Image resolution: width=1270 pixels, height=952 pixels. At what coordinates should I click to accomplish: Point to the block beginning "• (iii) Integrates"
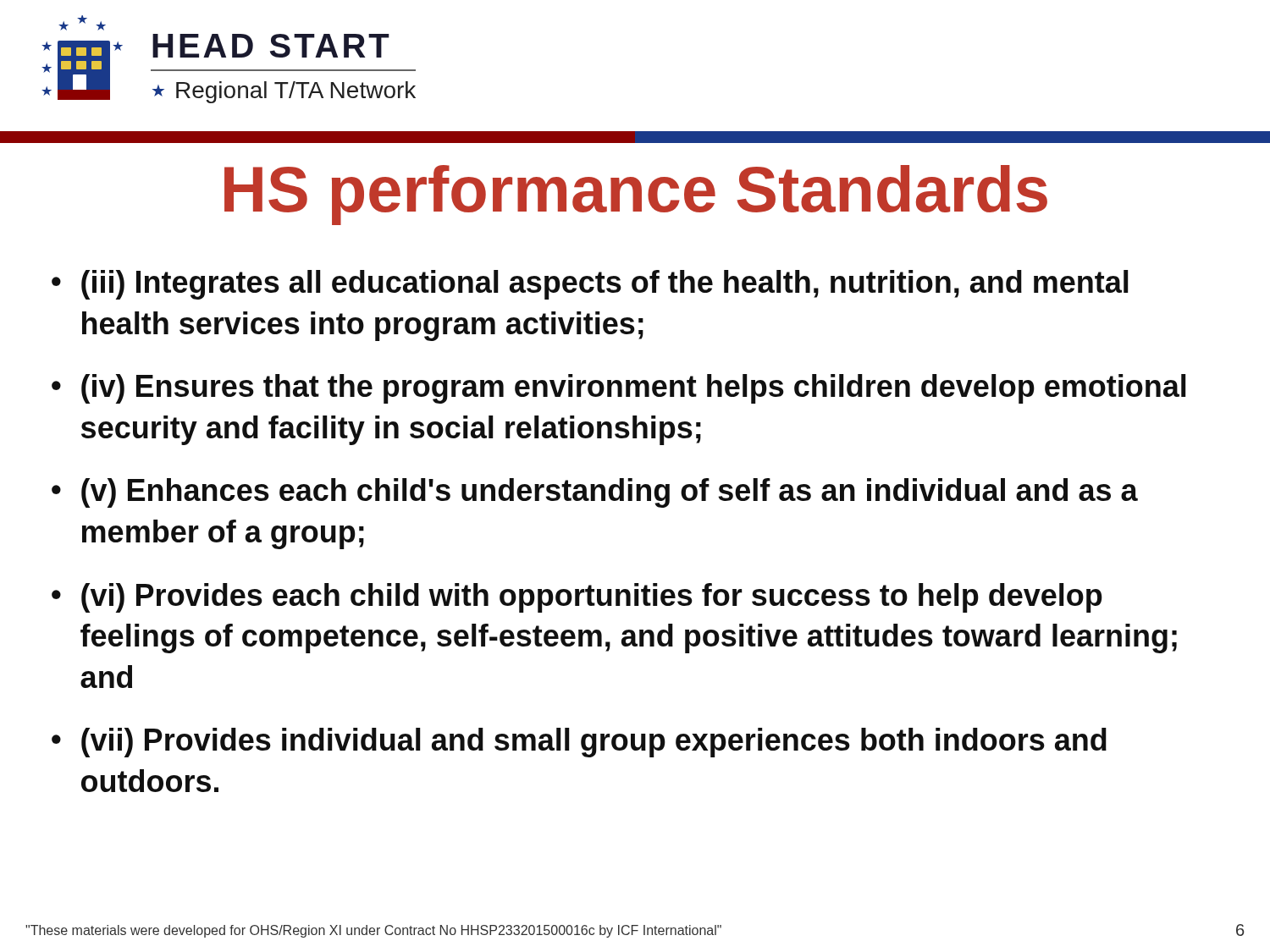tap(635, 303)
